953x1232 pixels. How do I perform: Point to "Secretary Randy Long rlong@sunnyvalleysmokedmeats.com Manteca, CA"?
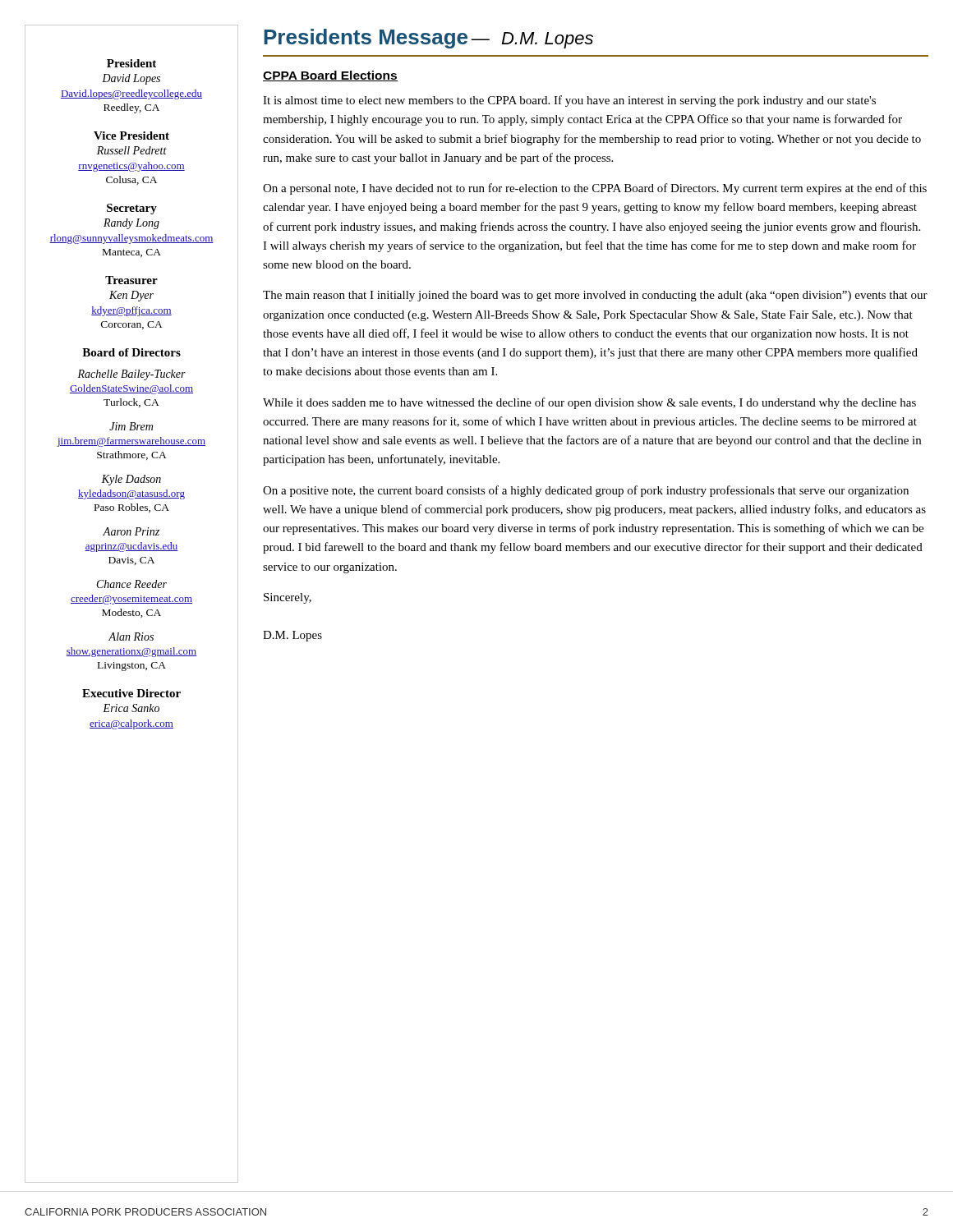click(x=131, y=230)
